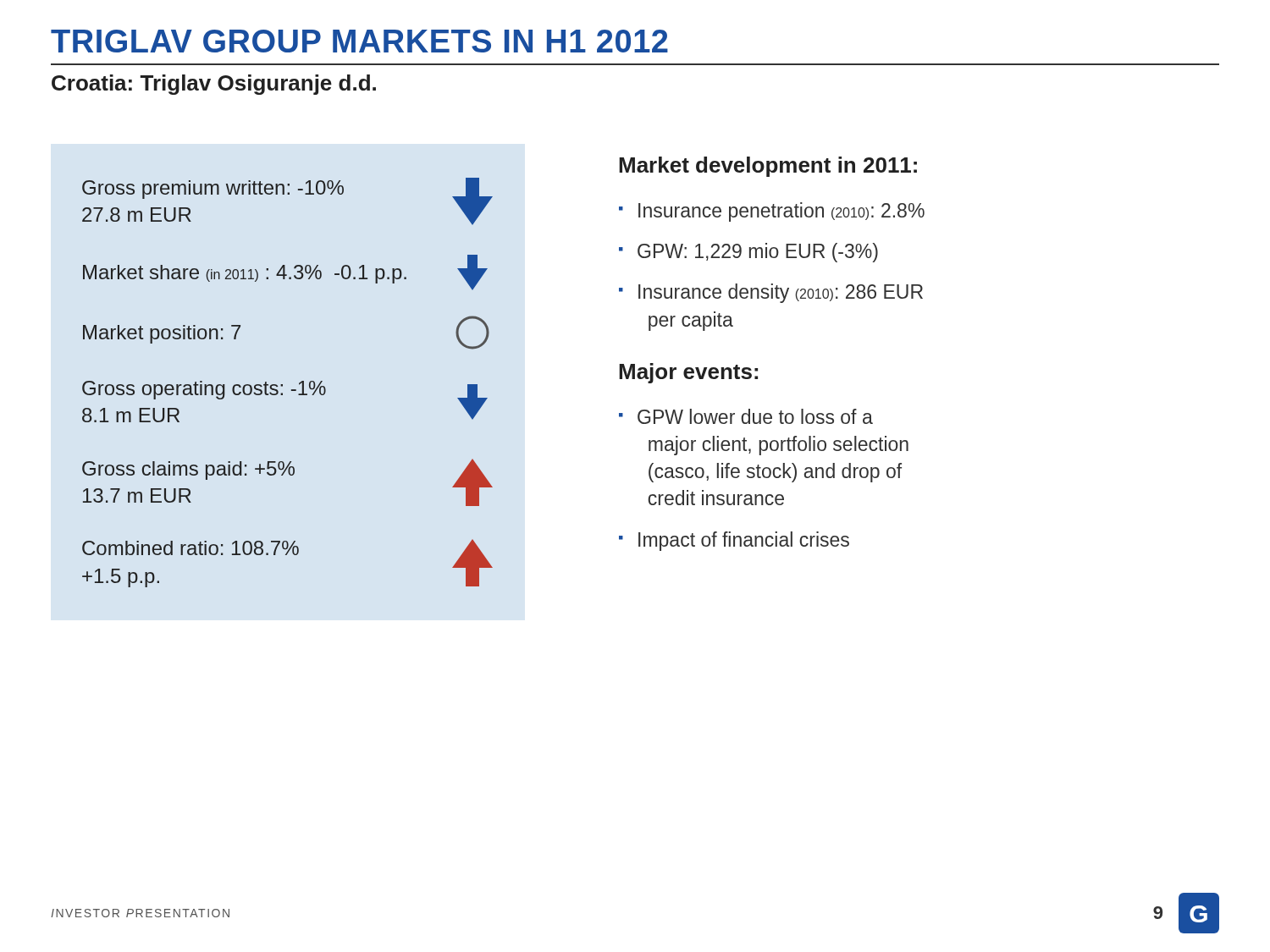Where is the passage that starts "Market share (in 2011)"?

(x=288, y=272)
